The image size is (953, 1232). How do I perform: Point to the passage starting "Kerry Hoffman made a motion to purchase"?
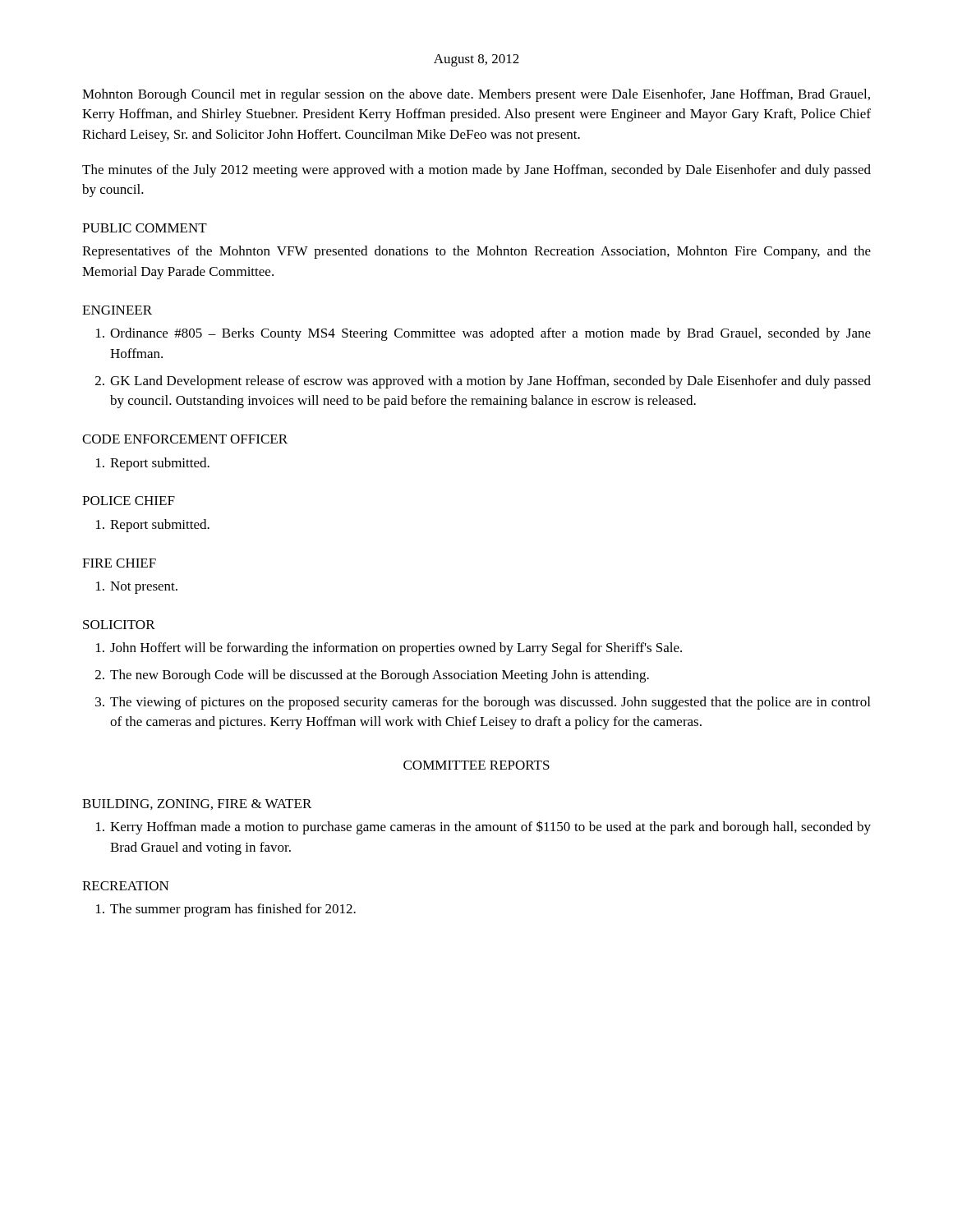click(476, 838)
